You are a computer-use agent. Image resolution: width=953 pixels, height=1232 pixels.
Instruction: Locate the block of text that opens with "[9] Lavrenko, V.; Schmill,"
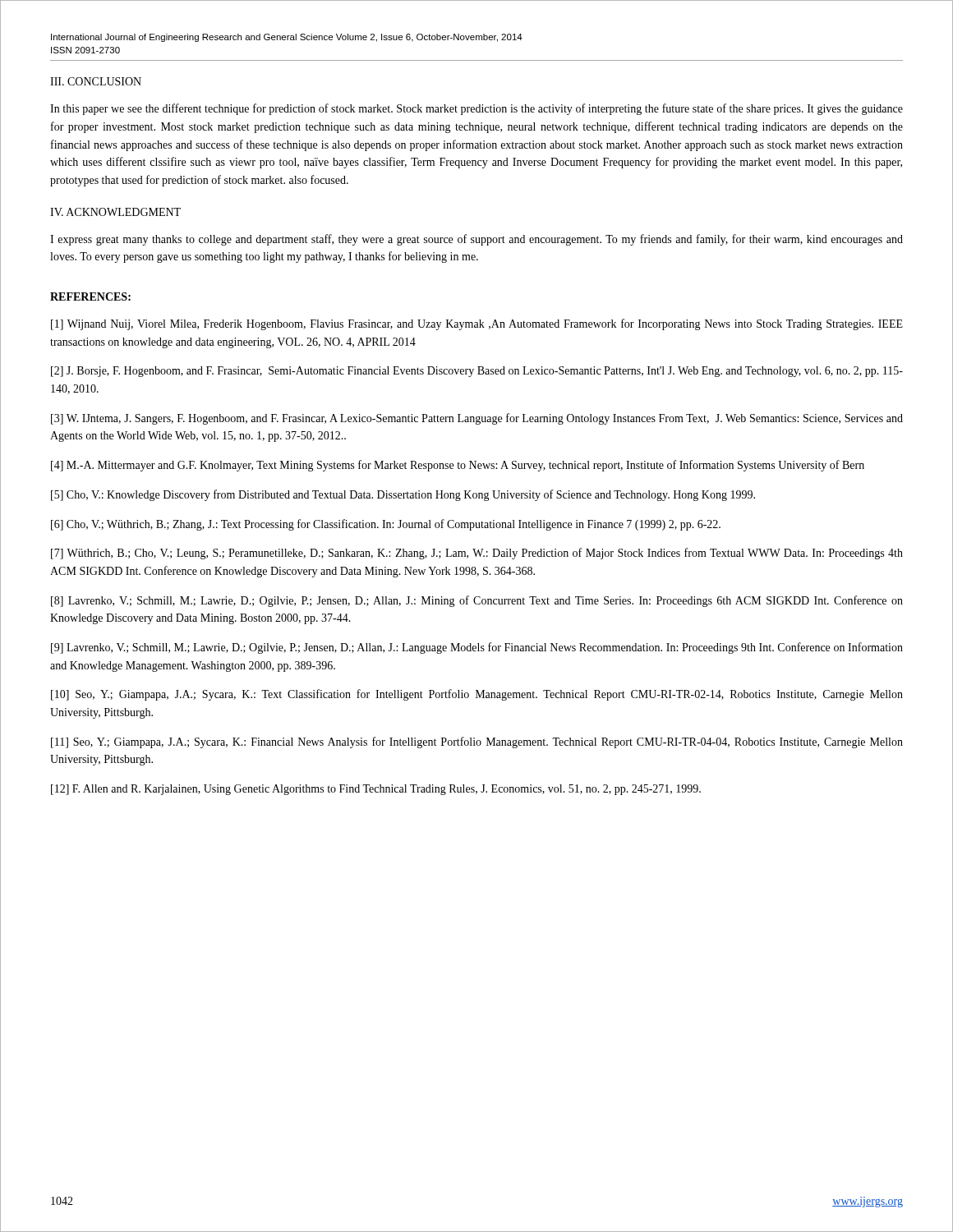(476, 657)
